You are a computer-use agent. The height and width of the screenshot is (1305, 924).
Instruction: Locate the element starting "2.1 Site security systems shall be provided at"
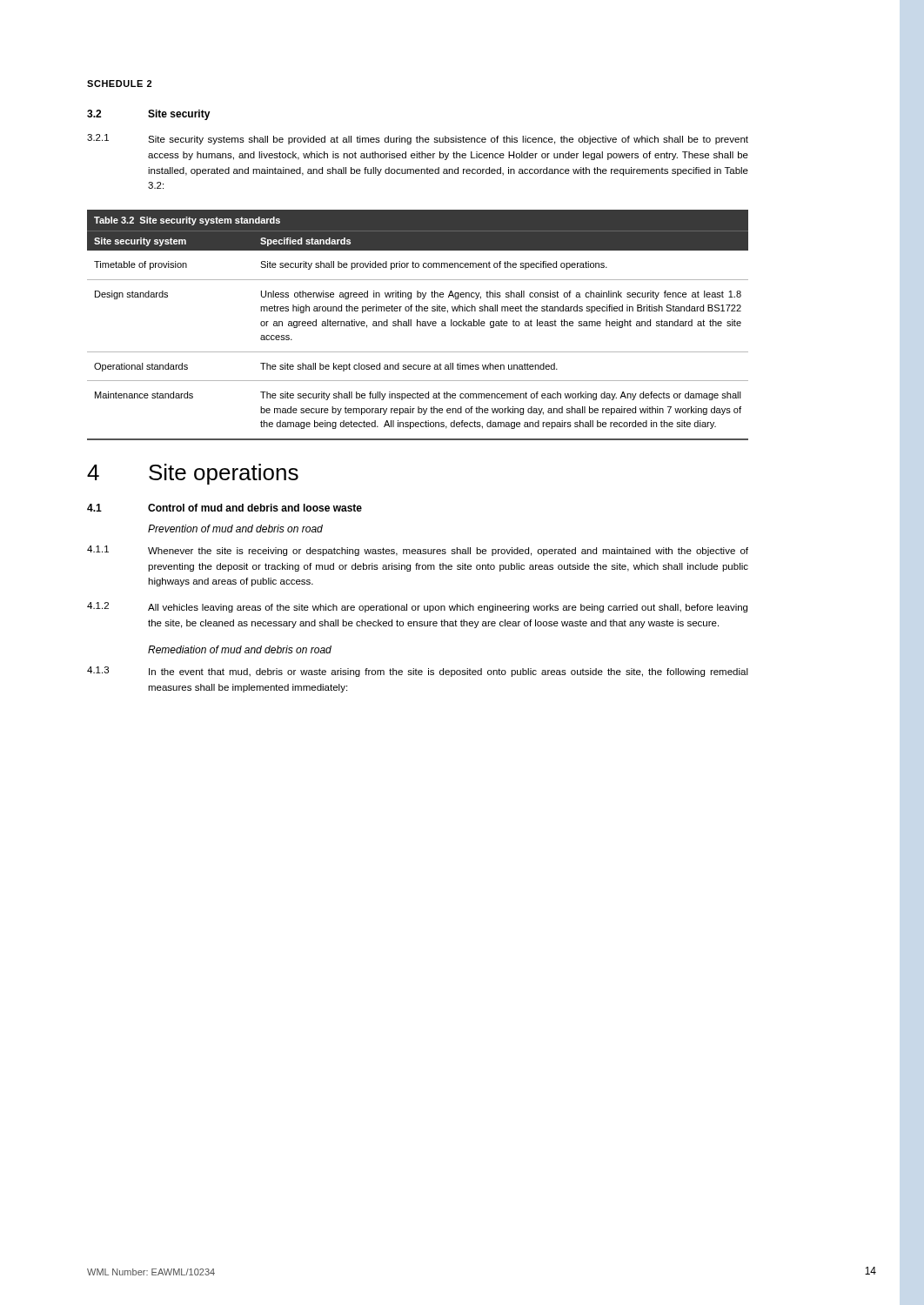click(418, 163)
